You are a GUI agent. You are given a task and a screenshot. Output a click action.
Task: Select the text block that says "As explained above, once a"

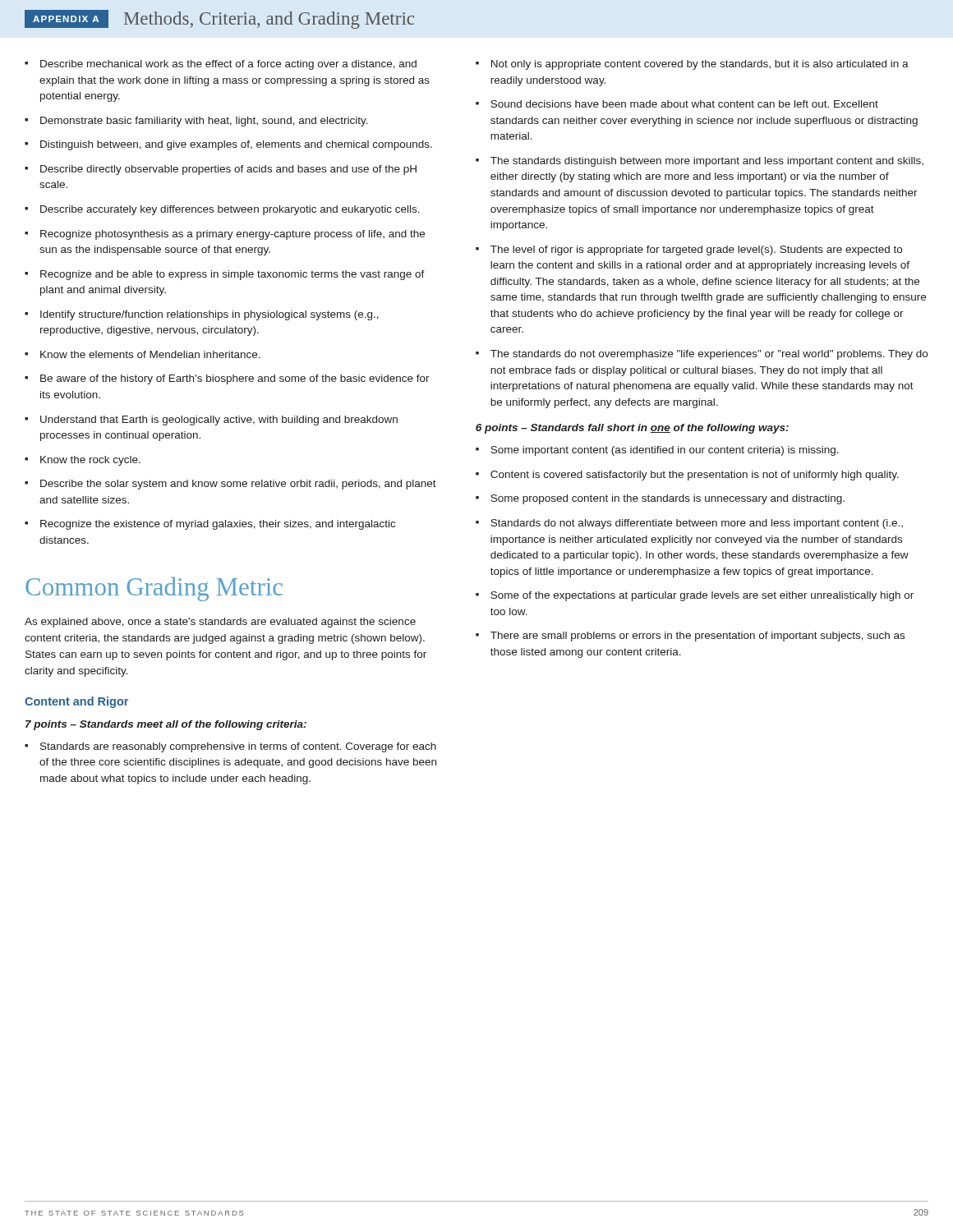[x=226, y=646]
